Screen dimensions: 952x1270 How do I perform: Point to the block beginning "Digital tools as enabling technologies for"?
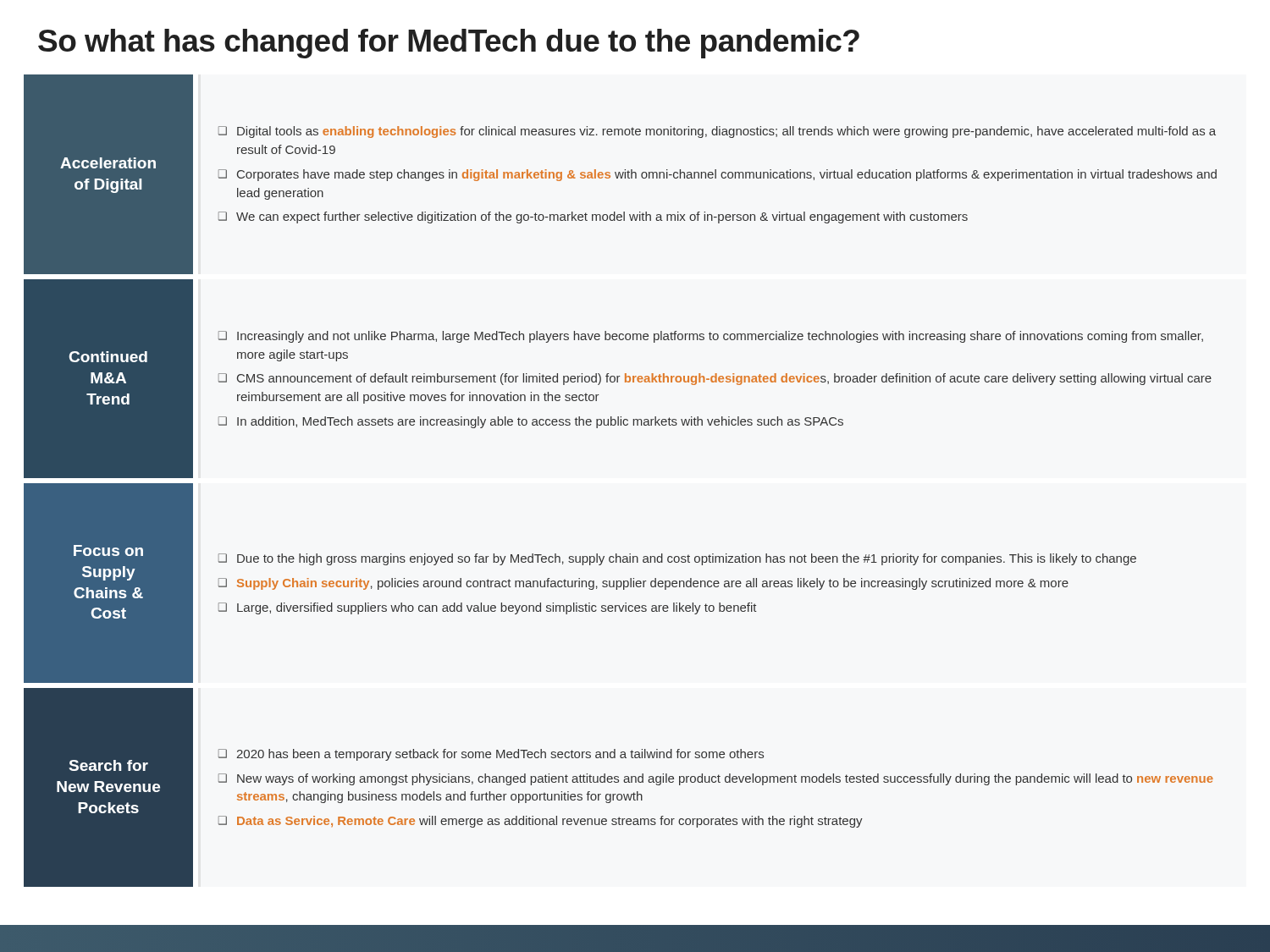[729, 141]
